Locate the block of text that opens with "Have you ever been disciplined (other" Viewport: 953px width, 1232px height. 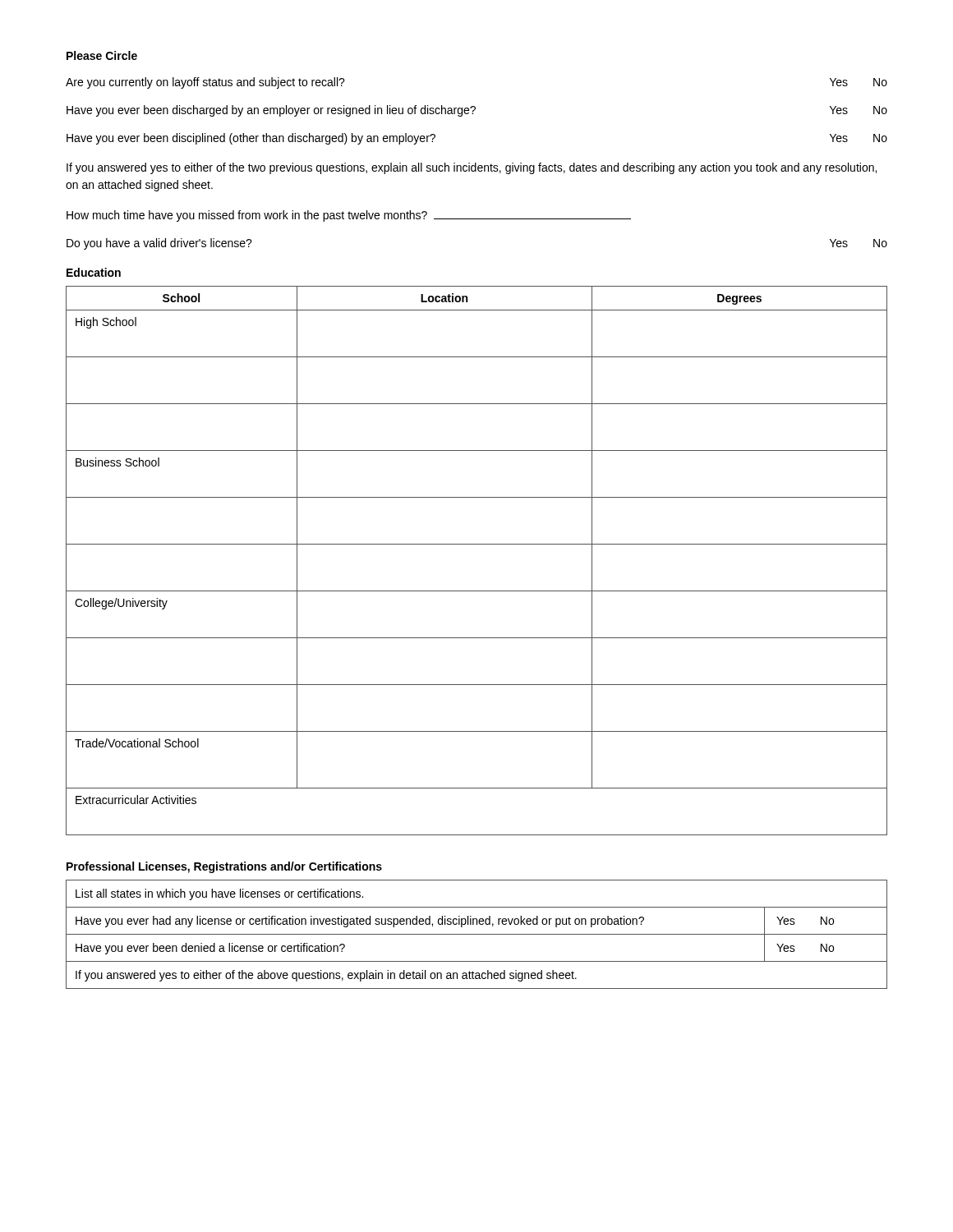[x=252, y=138]
